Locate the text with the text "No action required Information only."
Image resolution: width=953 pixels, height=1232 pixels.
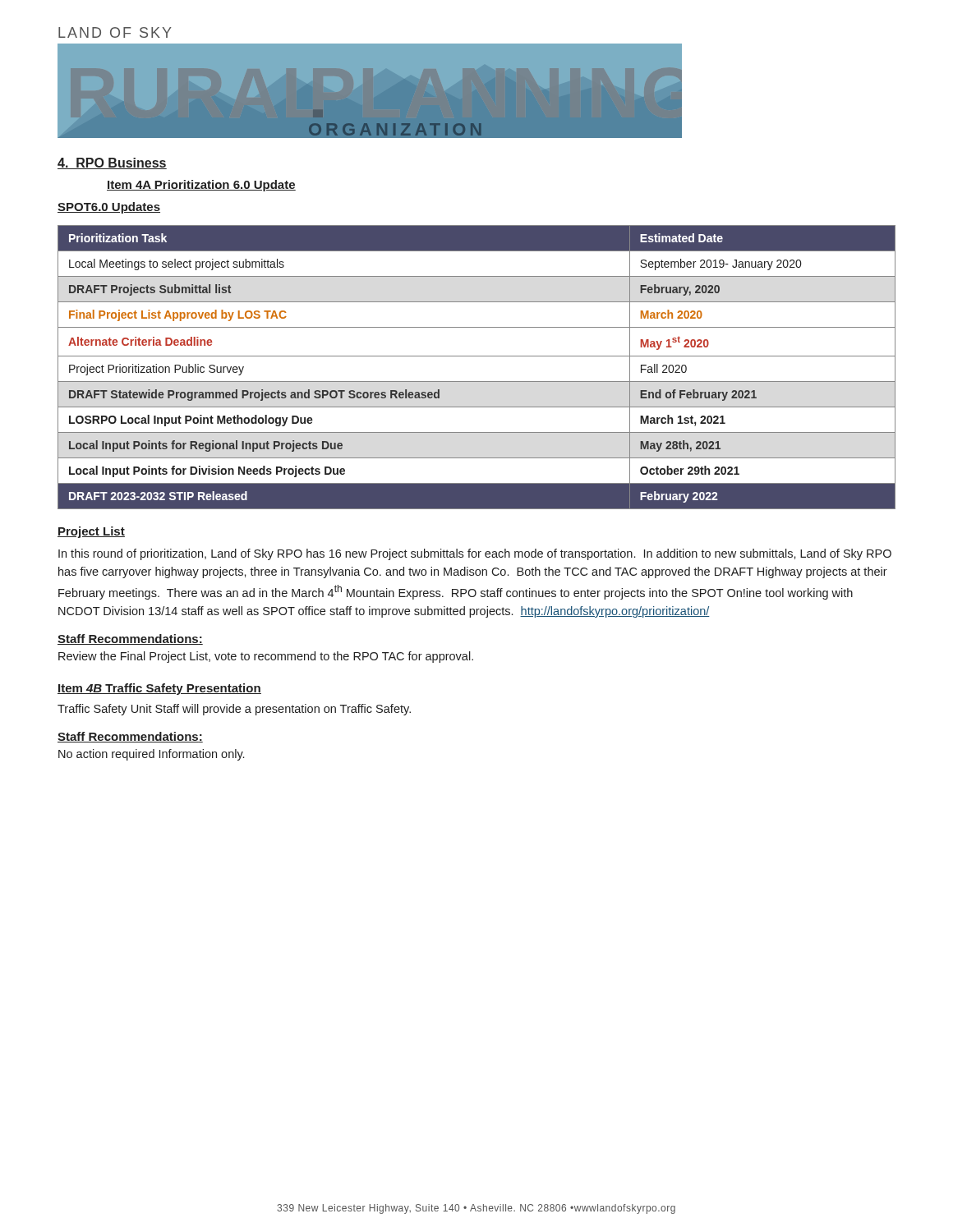151,754
